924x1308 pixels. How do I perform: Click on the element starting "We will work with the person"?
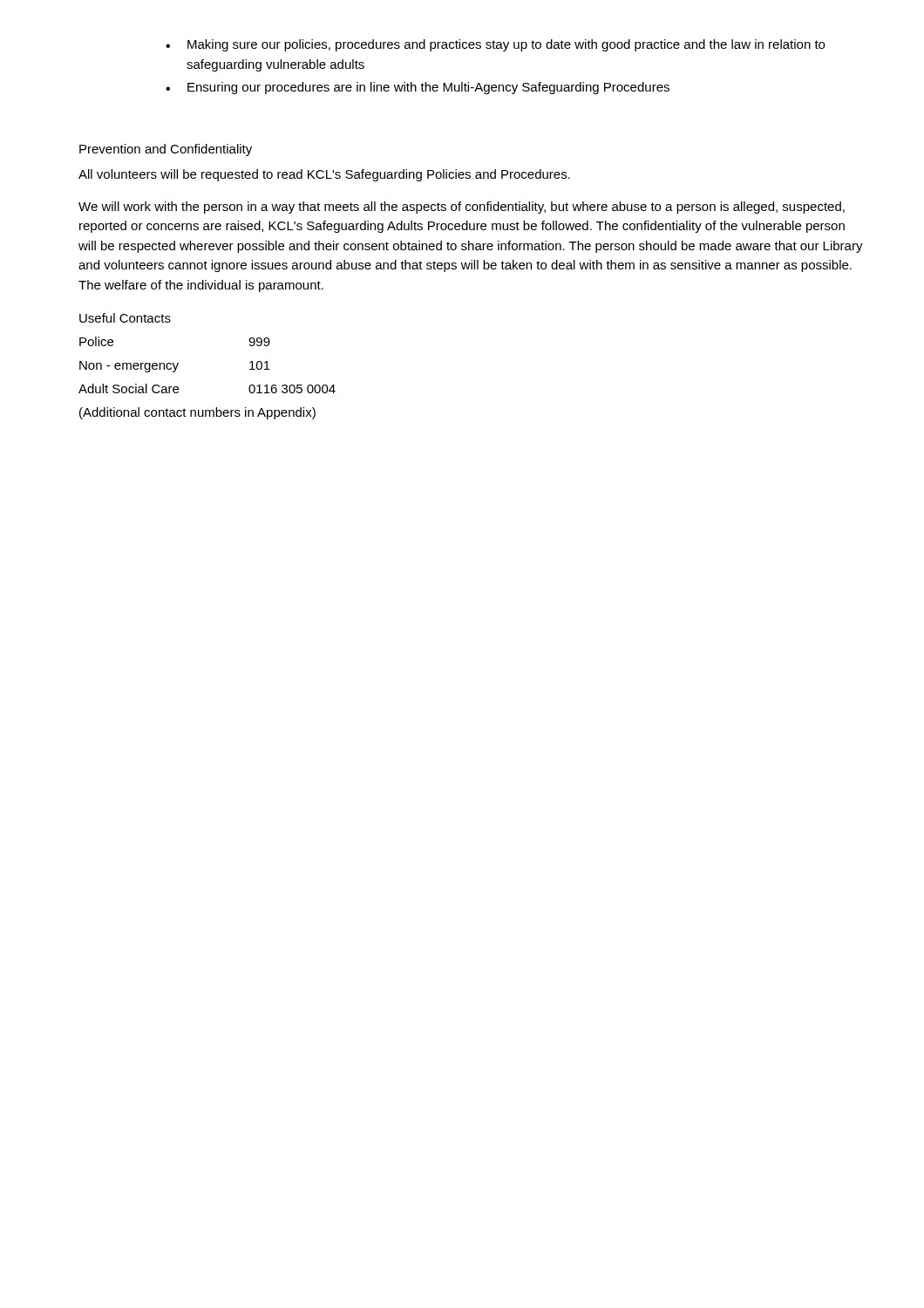pos(470,245)
